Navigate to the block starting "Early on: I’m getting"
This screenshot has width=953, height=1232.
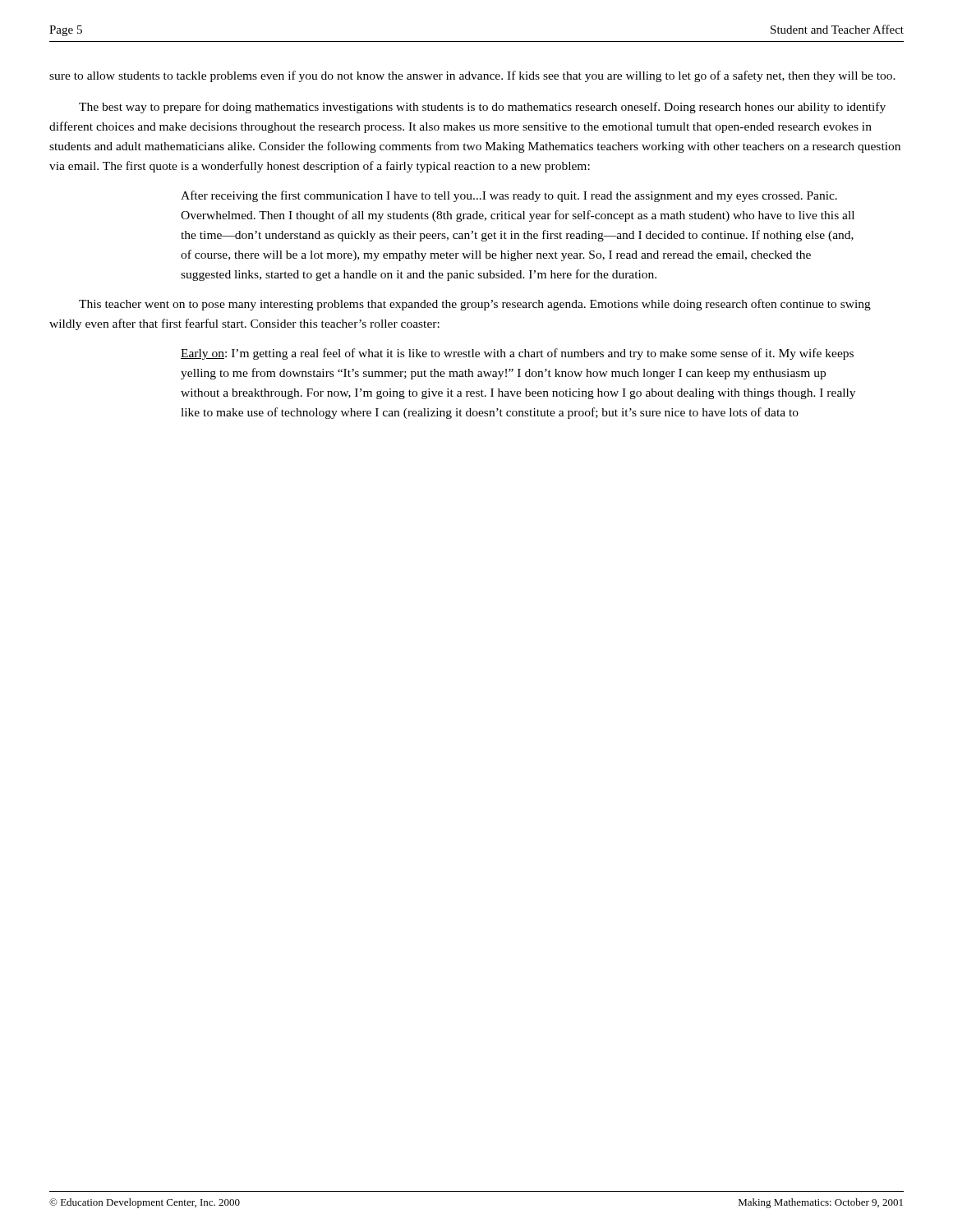[x=520, y=383]
